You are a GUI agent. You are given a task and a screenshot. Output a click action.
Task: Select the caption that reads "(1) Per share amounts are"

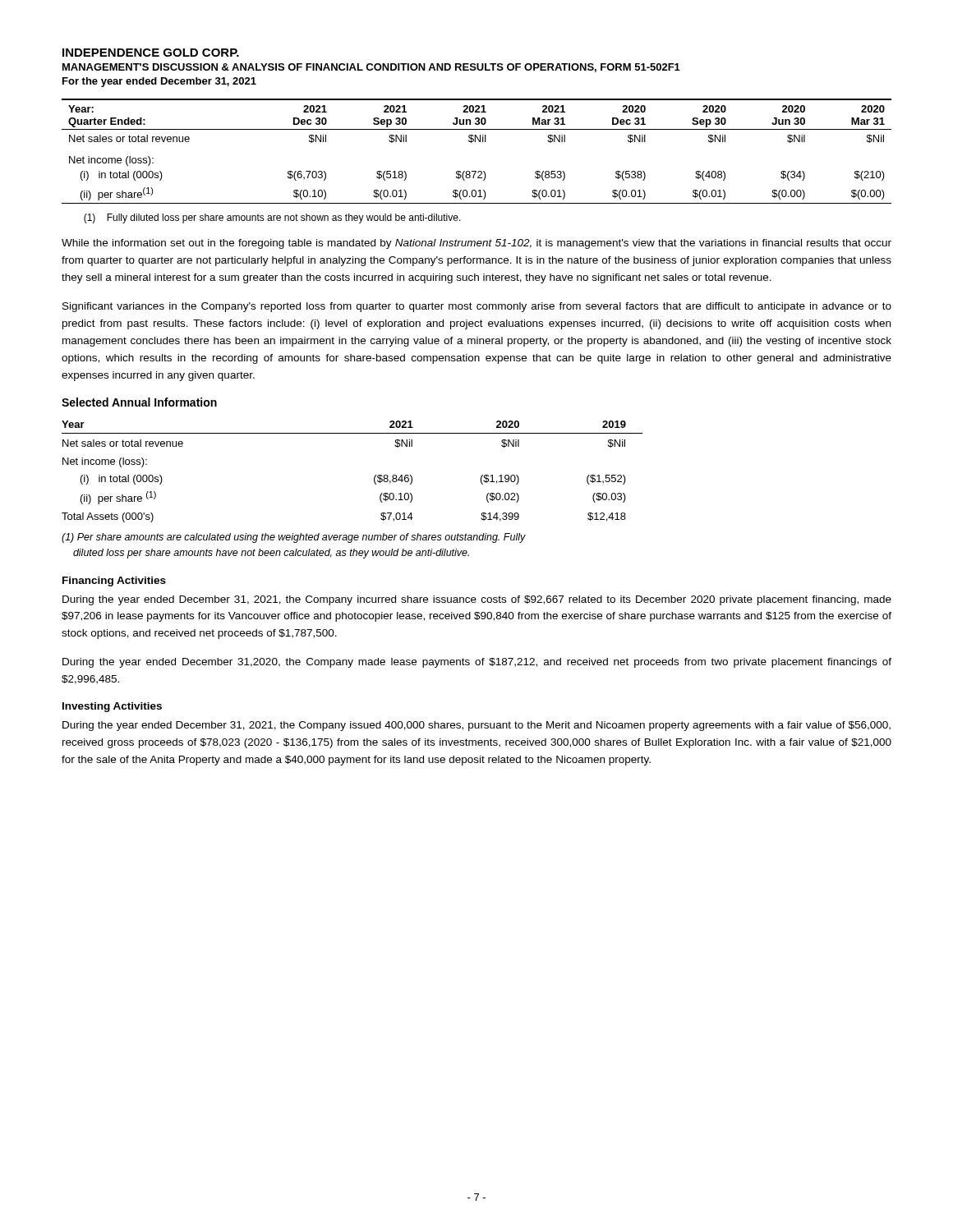coord(293,545)
